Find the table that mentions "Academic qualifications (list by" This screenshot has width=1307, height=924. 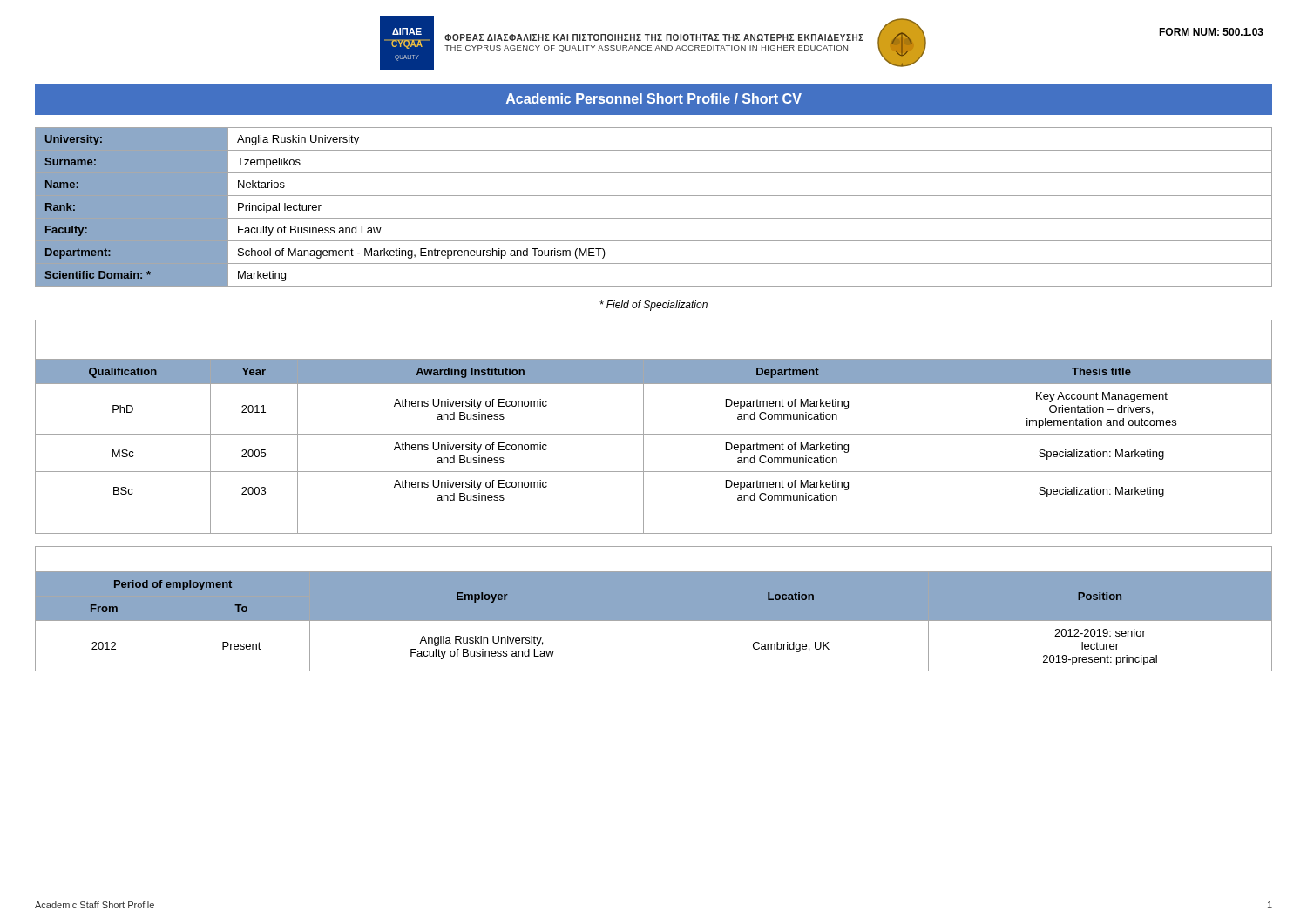[x=654, y=427]
